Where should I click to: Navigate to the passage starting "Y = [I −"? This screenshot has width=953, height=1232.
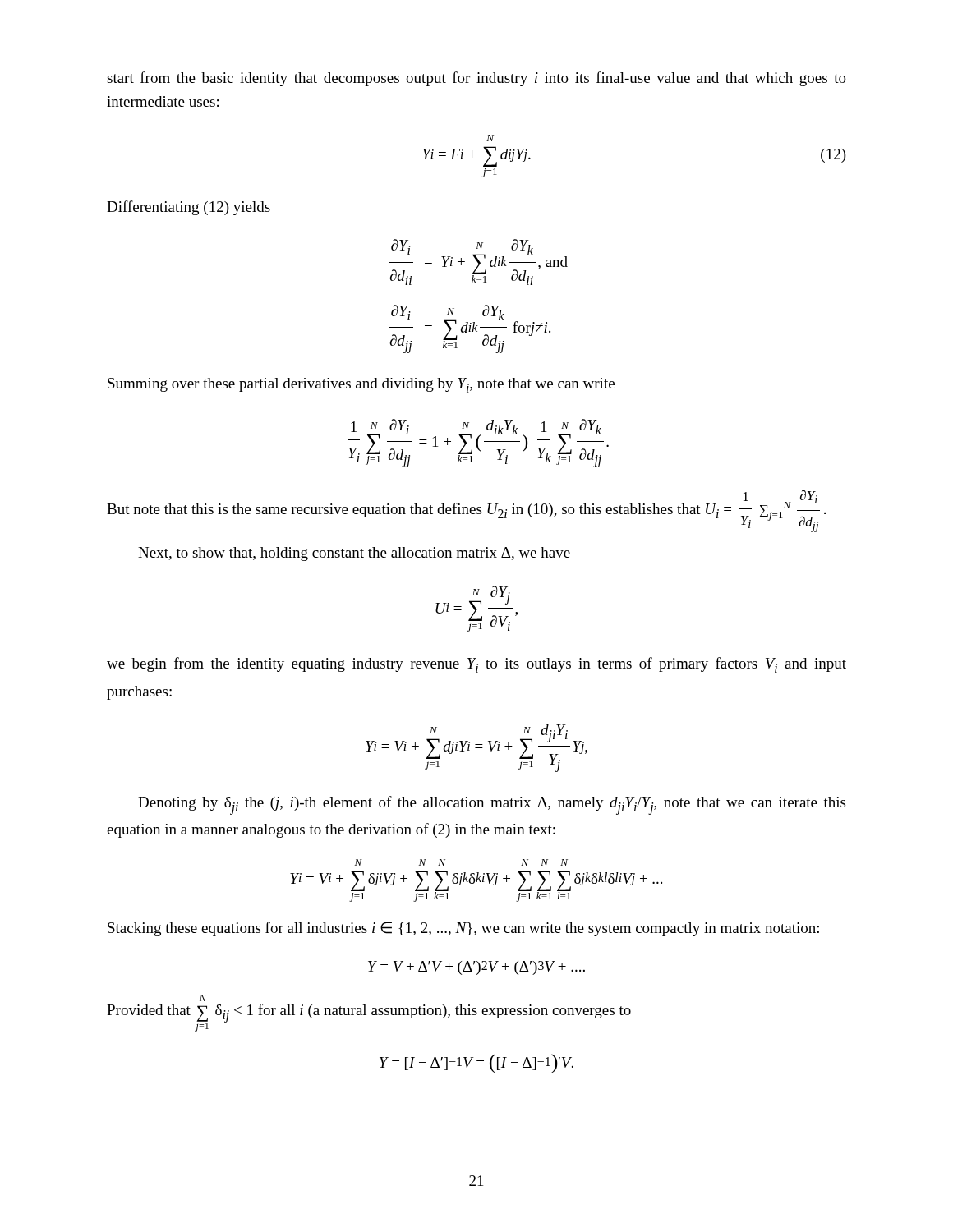click(476, 1062)
